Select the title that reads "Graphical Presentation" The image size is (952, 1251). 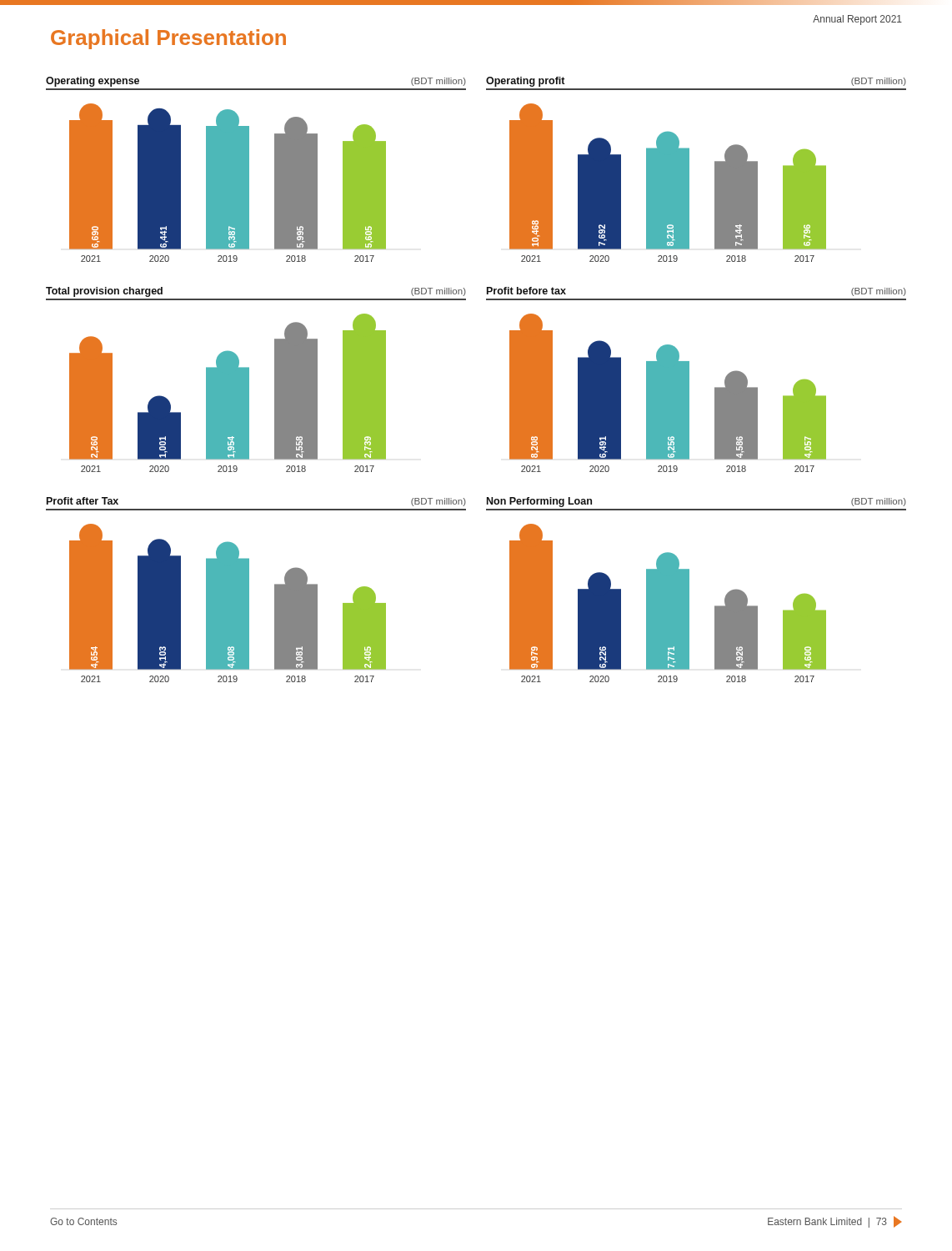pos(169,38)
